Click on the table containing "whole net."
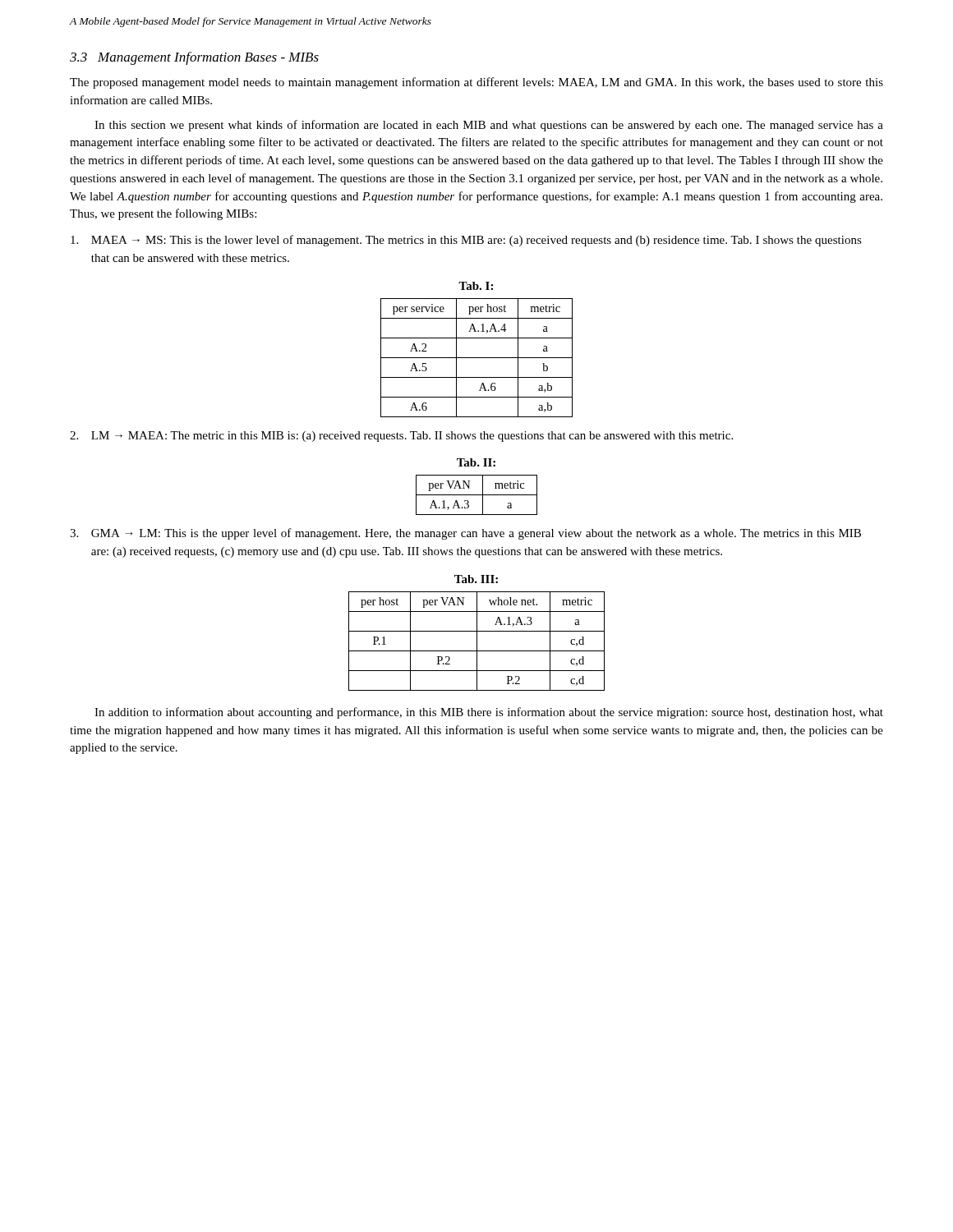Image resolution: width=953 pixels, height=1232 pixels. 476,641
